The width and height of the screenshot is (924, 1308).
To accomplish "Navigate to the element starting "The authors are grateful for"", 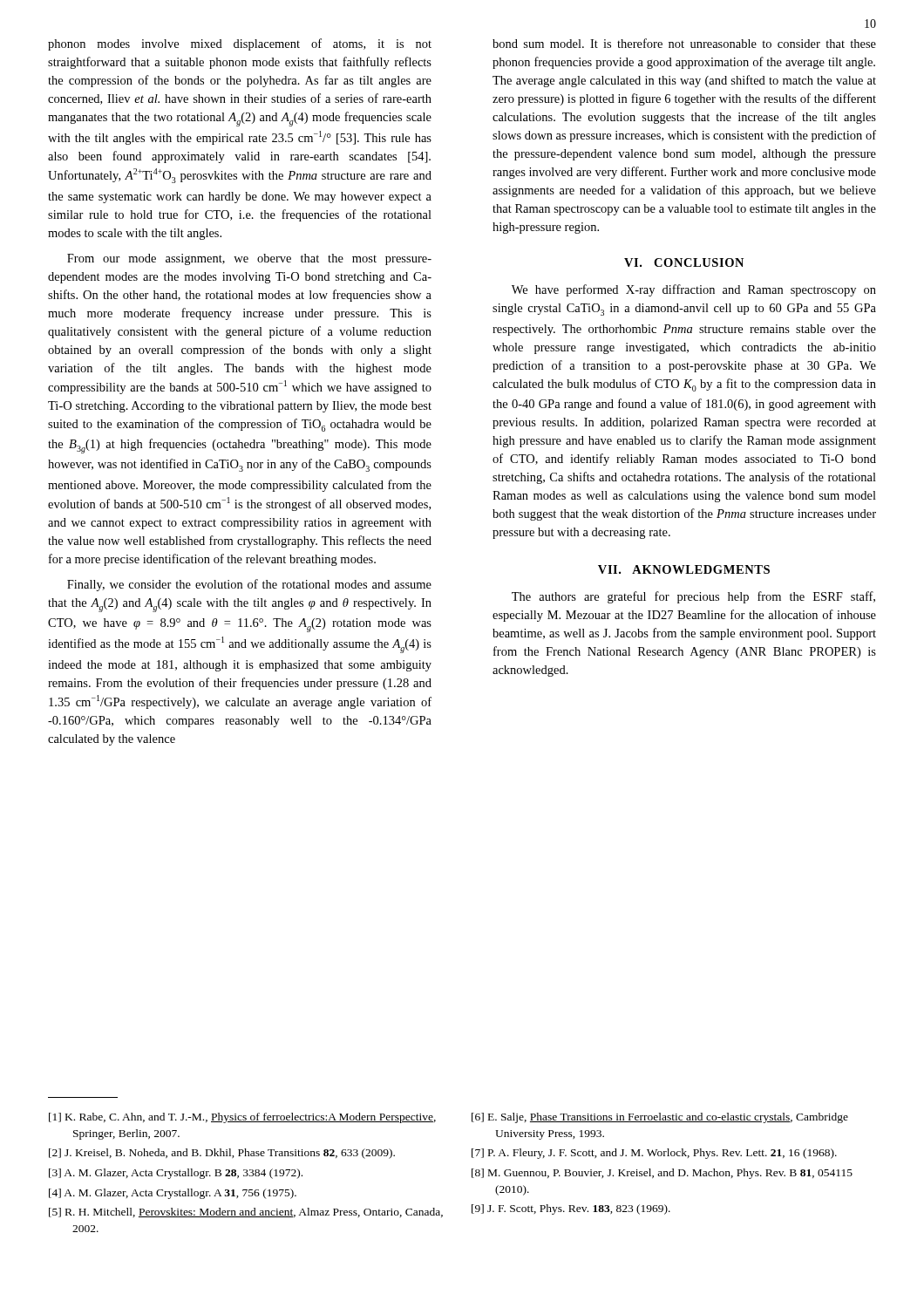I will coord(684,634).
